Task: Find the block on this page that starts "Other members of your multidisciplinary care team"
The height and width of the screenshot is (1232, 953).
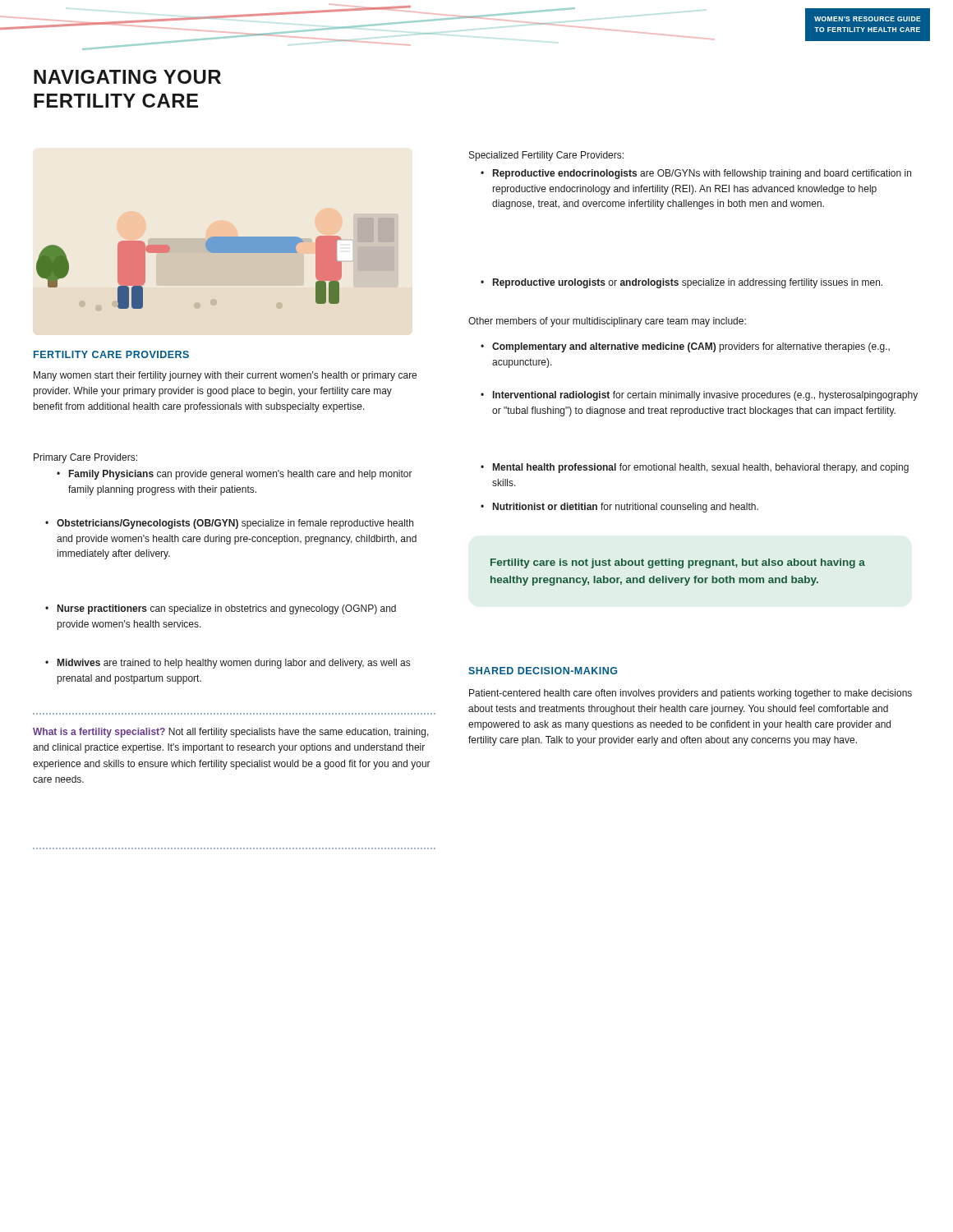Action: [x=607, y=321]
